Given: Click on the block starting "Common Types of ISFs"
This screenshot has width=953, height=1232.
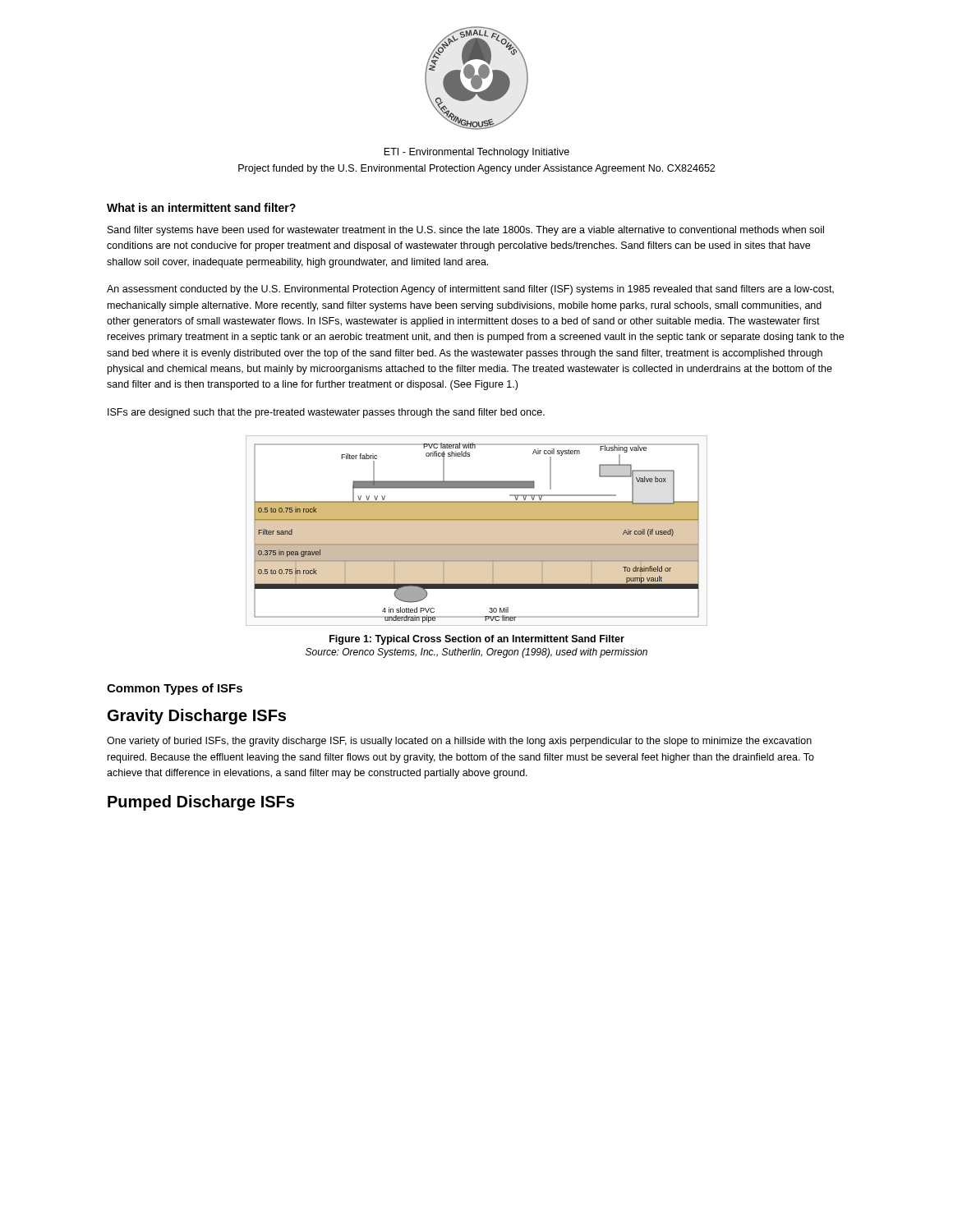Looking at the screenshot, I should click(175, 688).
